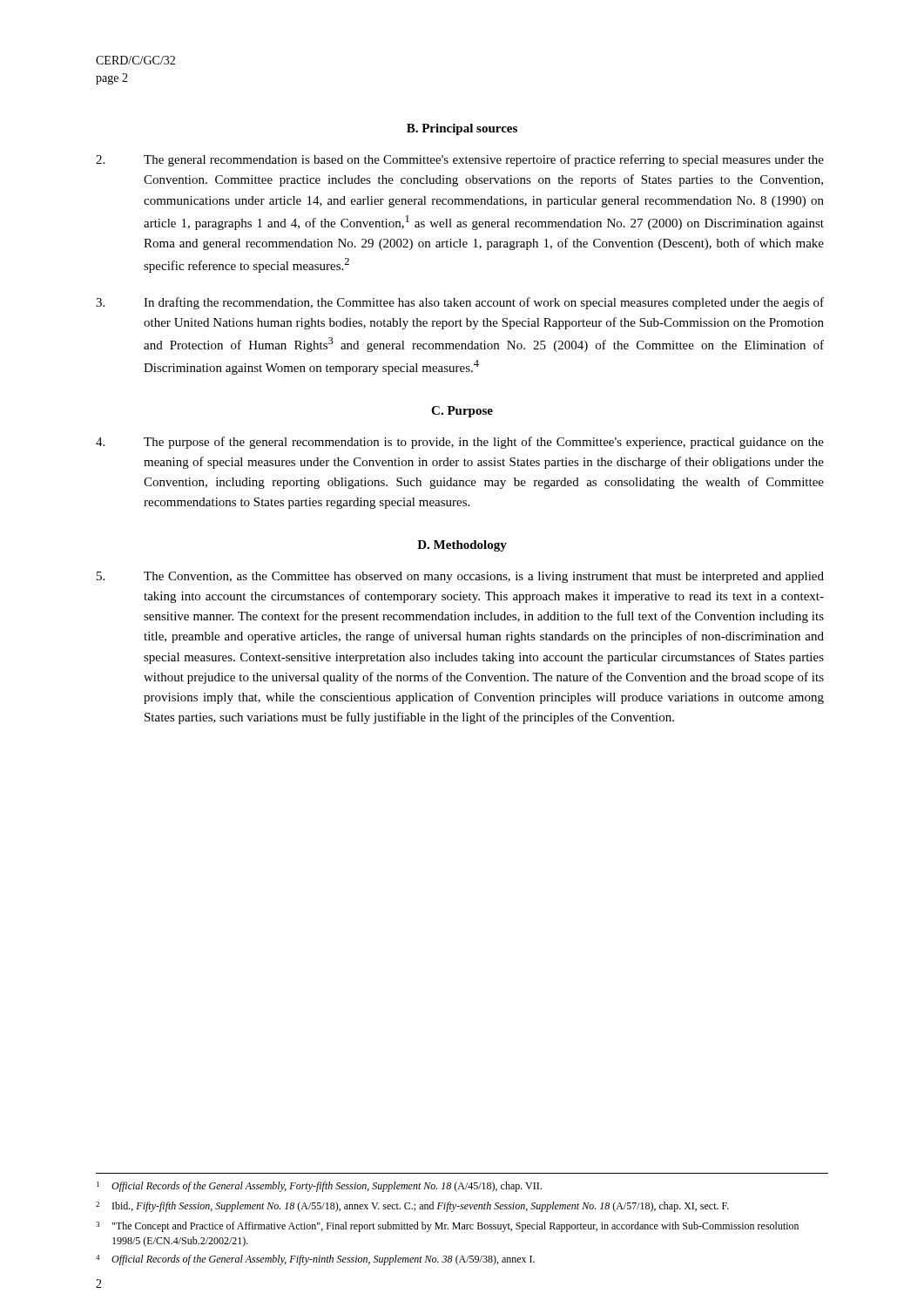Locate the footnote containing "2 Ibid., Fifty-fifth Session, Supplement No."

[461, 1207]
